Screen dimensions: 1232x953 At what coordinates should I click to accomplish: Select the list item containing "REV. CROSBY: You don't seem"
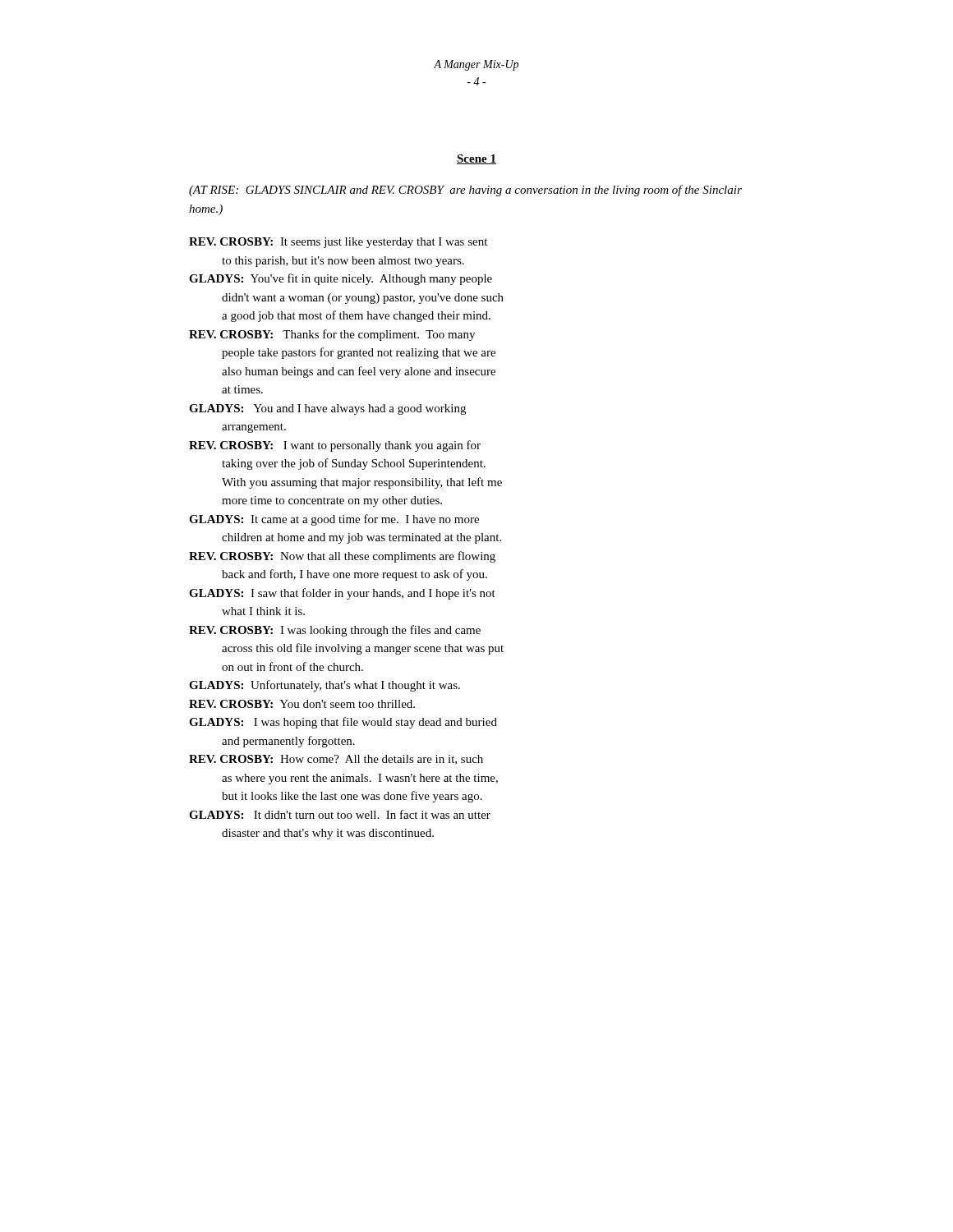302,704
